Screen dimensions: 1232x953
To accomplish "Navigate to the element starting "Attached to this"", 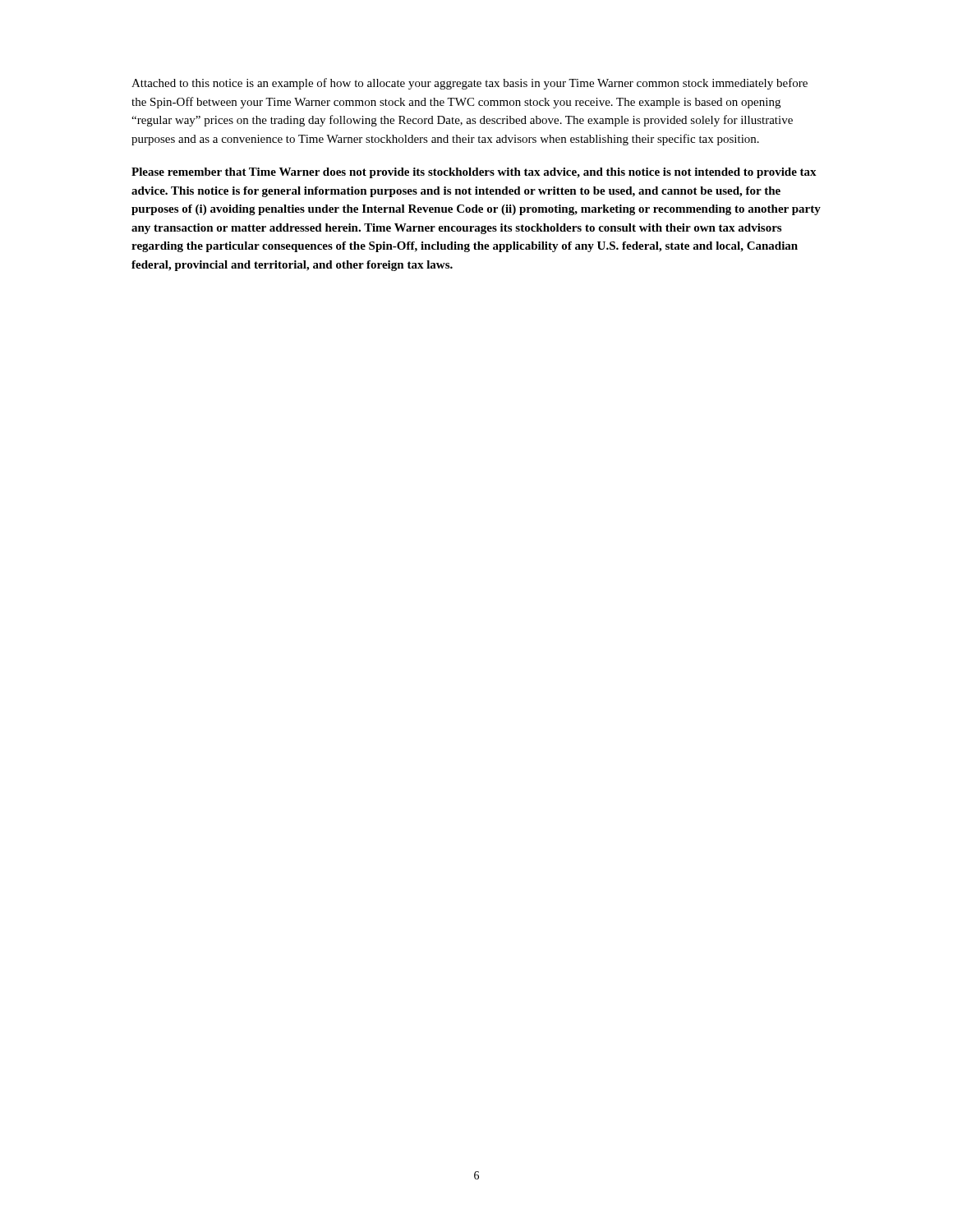I will pyautogui.click(x=470, y=111).
